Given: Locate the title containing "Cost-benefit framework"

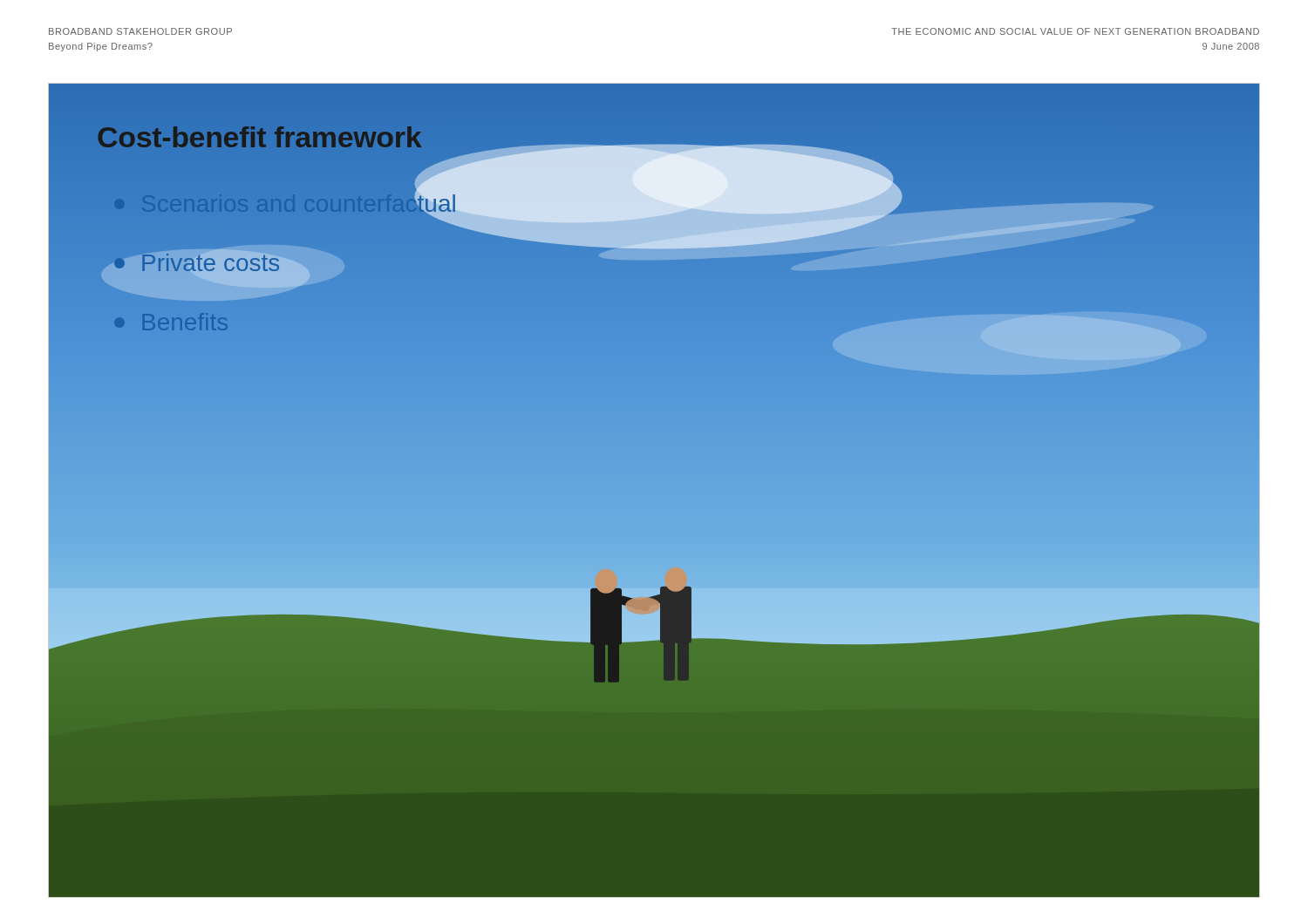Looking at the screenshot, I should coord(259,137).
